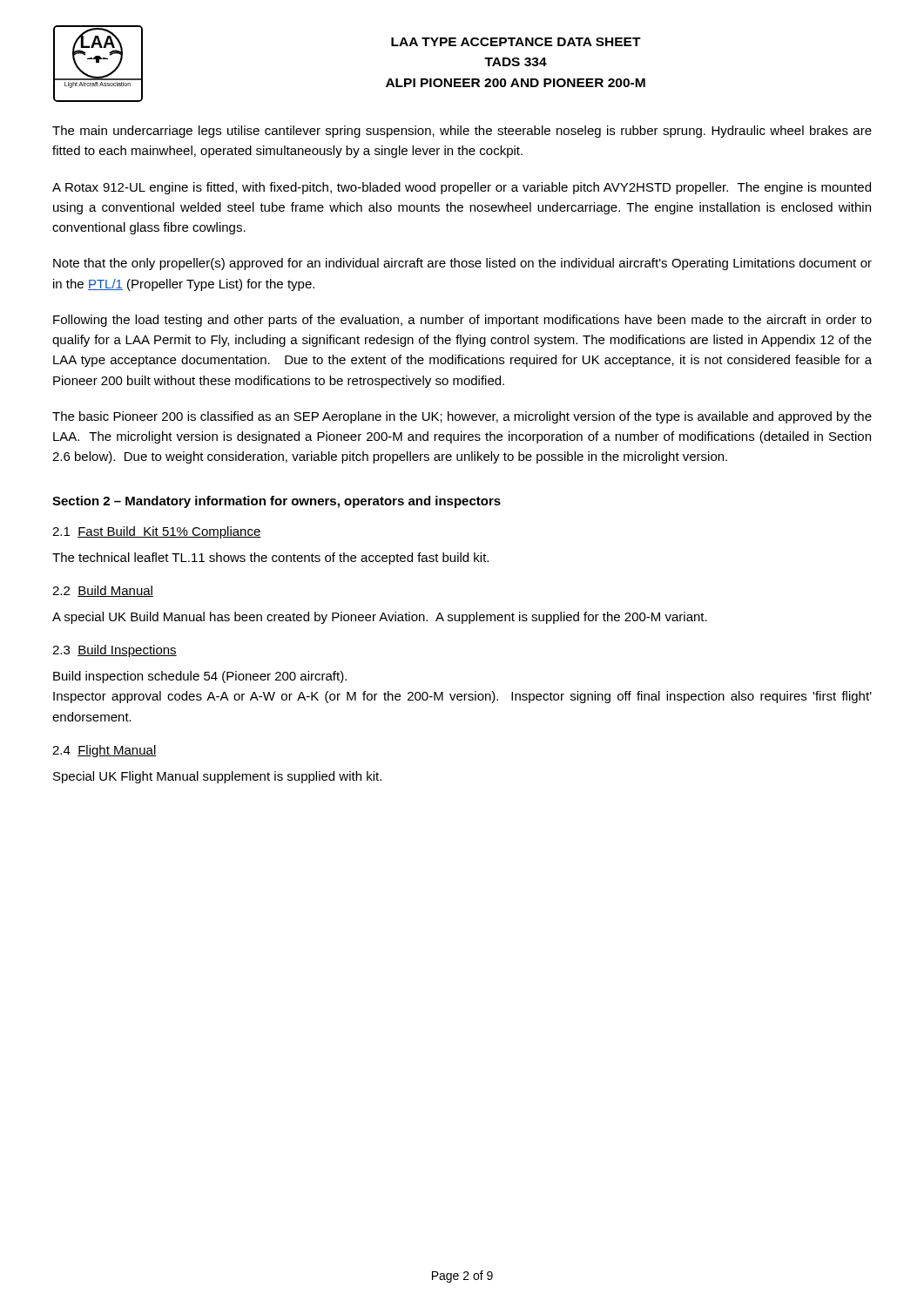The height and width of the screenshot is (1307, 924).
Task: Where is the section header that starts "2.1 Fast Build"?
Action: click(156, 531)
